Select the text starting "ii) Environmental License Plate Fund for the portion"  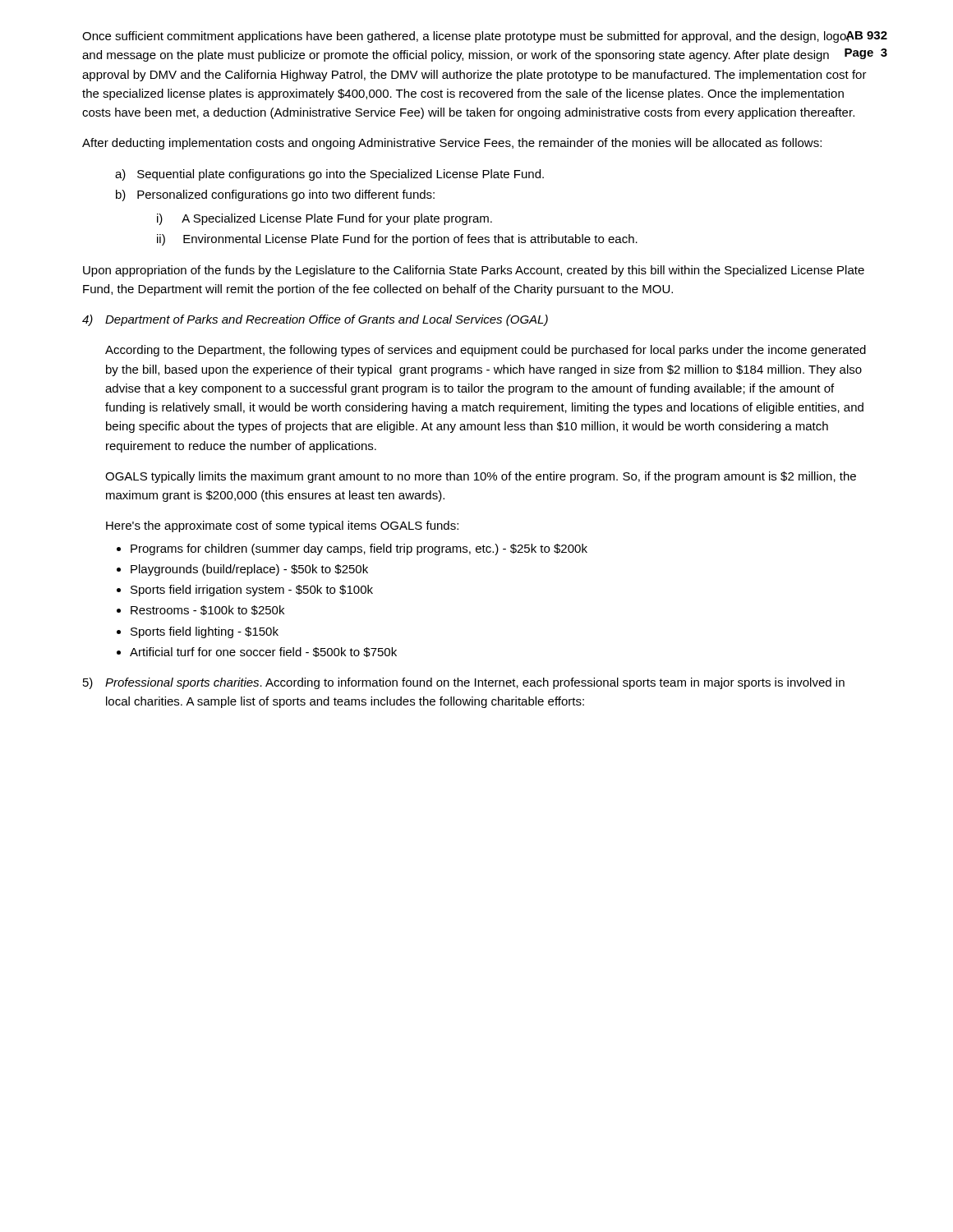tap(513, 239)
